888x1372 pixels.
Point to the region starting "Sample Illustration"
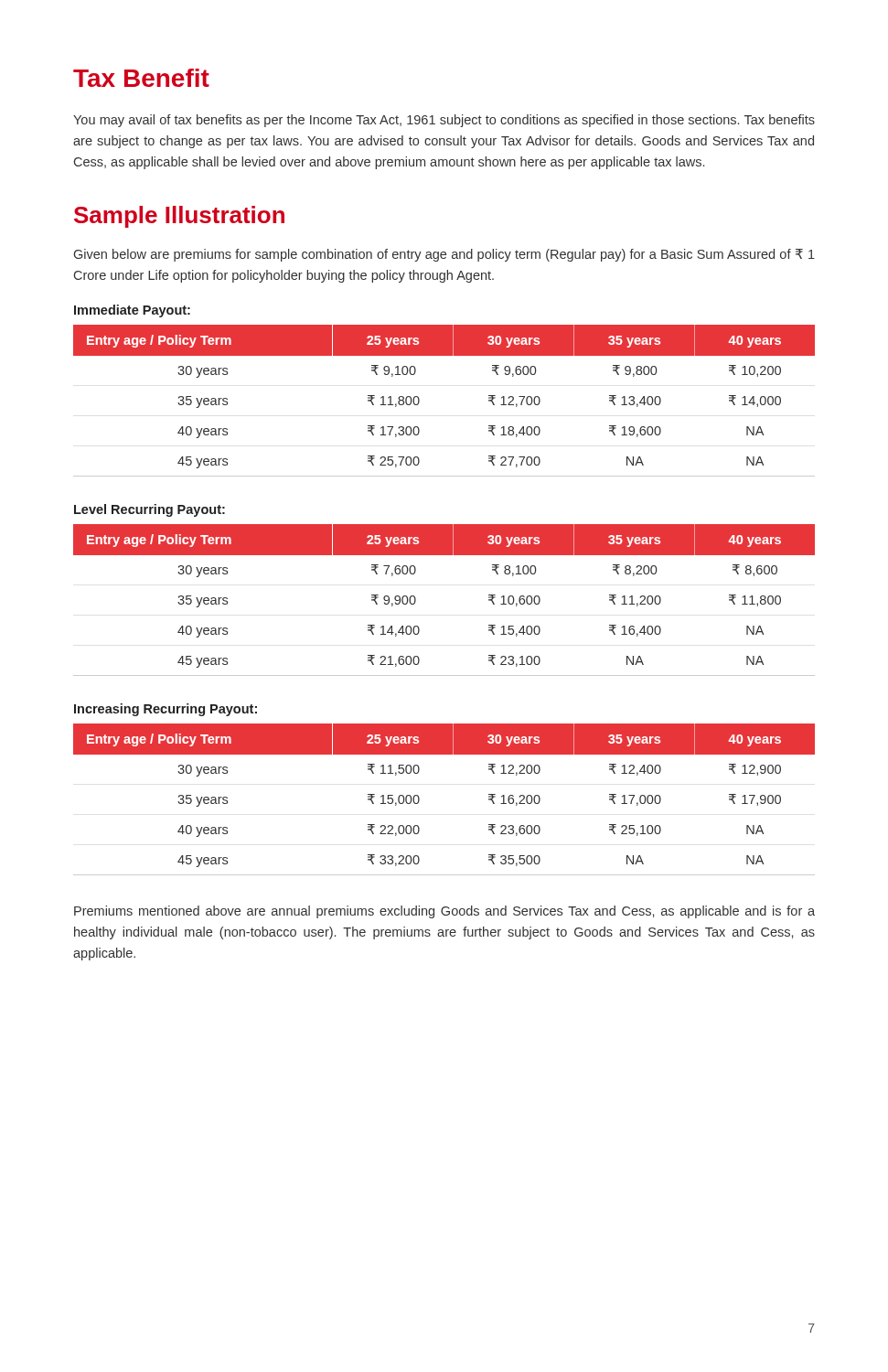180,215
